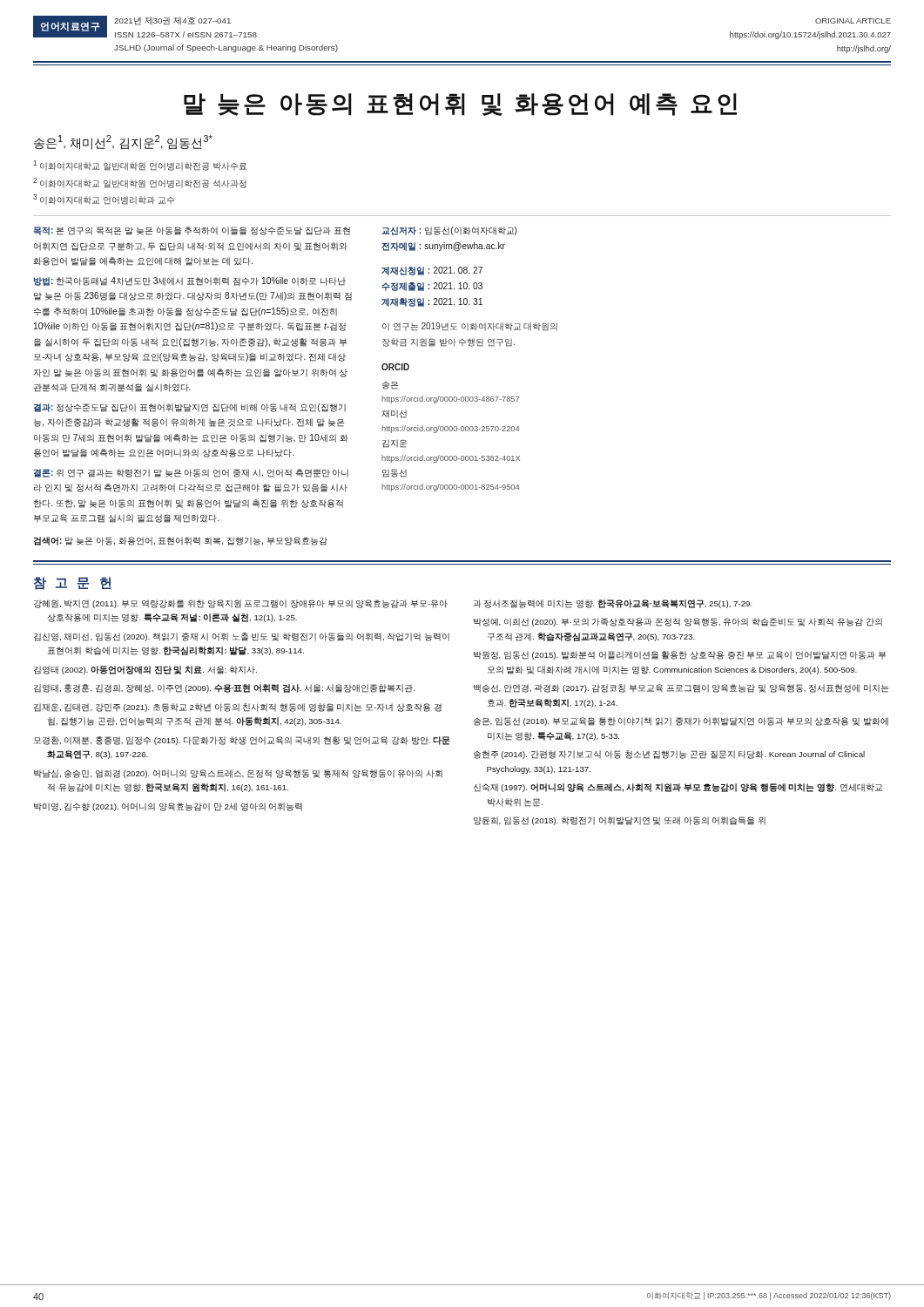
Task: Locate the text block that says "이 연구는 2019년도 이화여자대학교 대학원의장학금 지원을 받아 수행된"
Action: pos(470,334)
